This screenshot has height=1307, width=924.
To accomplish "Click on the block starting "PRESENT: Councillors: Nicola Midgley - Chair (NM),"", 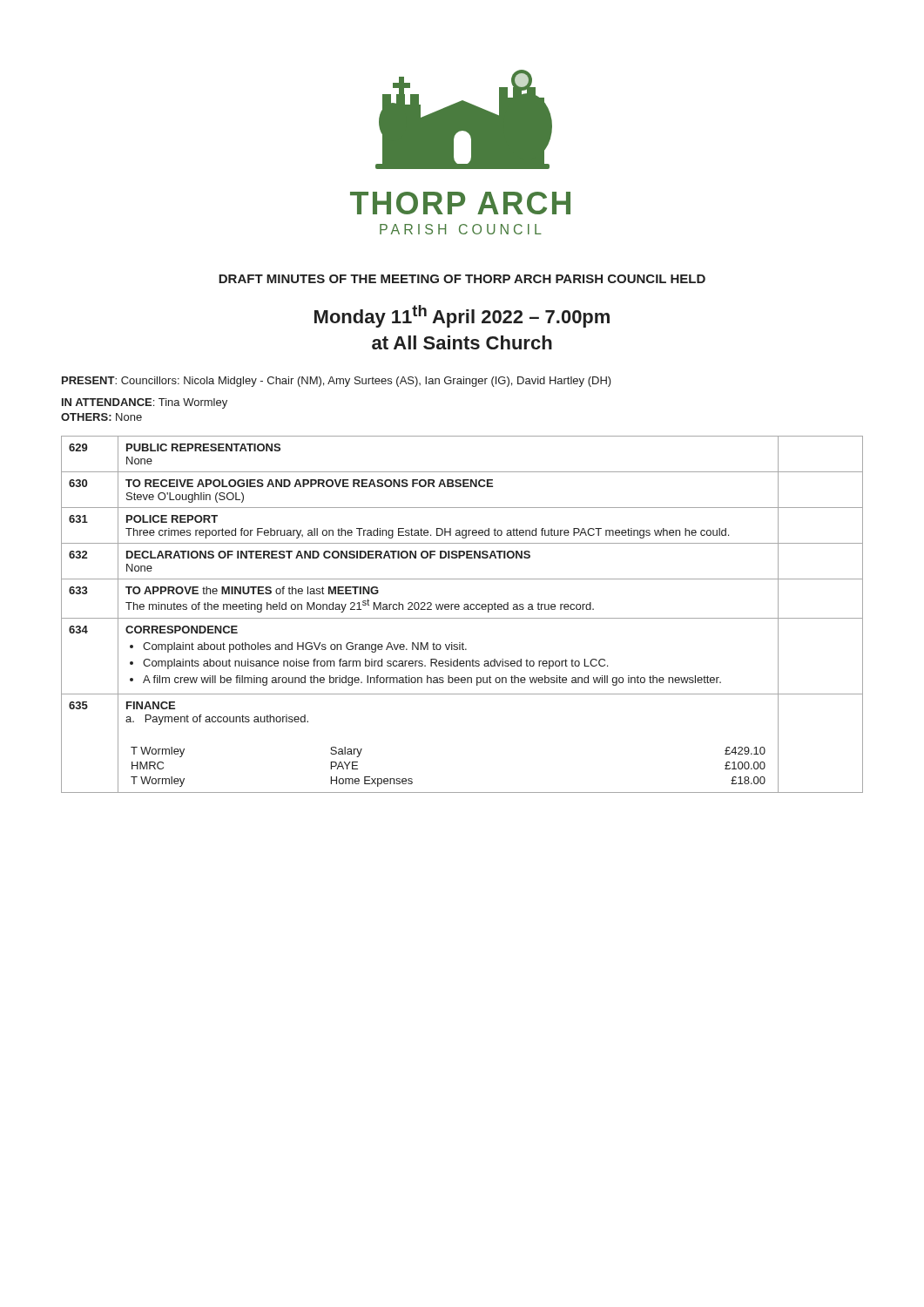I will (336, 381).
